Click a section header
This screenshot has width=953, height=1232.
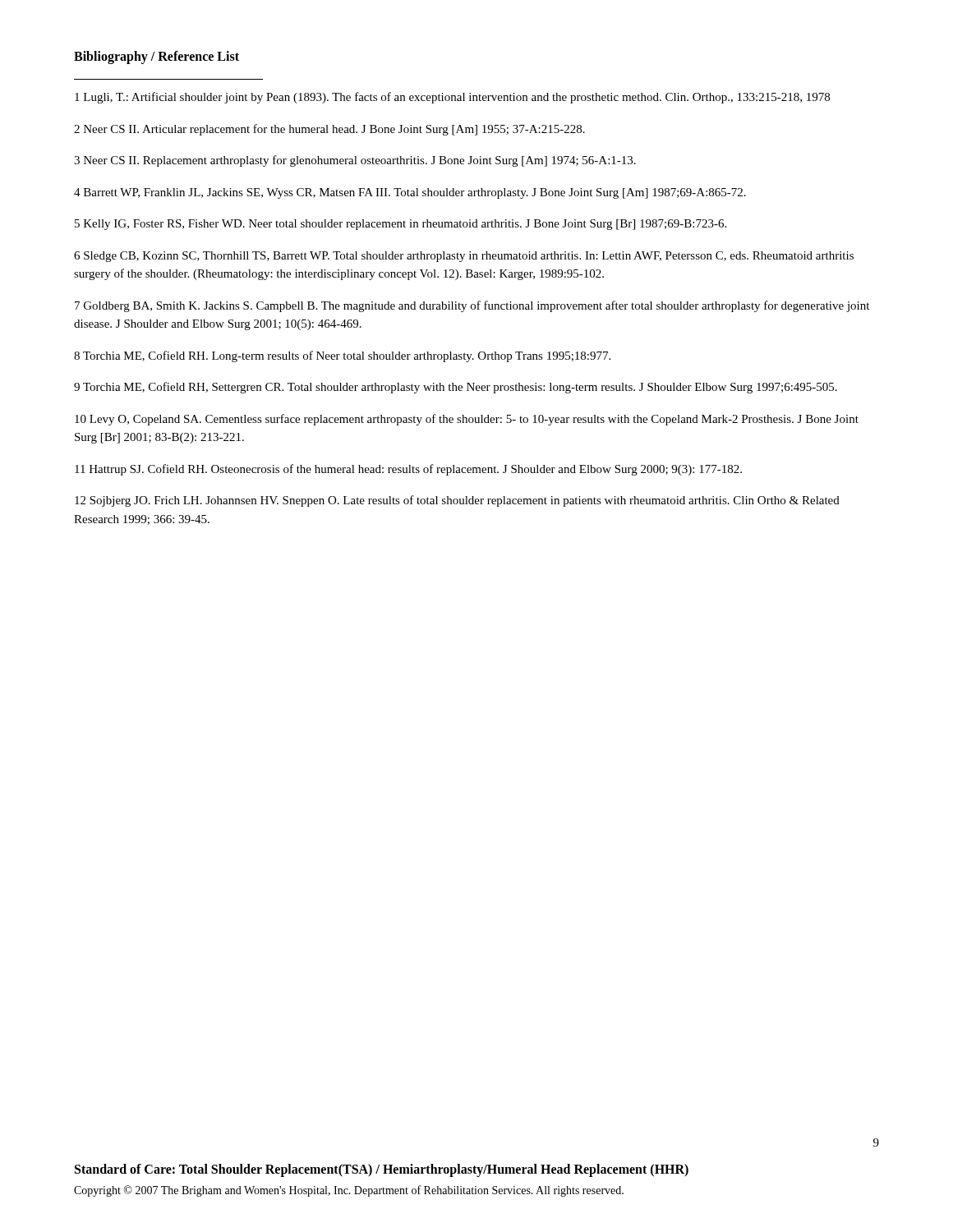[157, 56]
